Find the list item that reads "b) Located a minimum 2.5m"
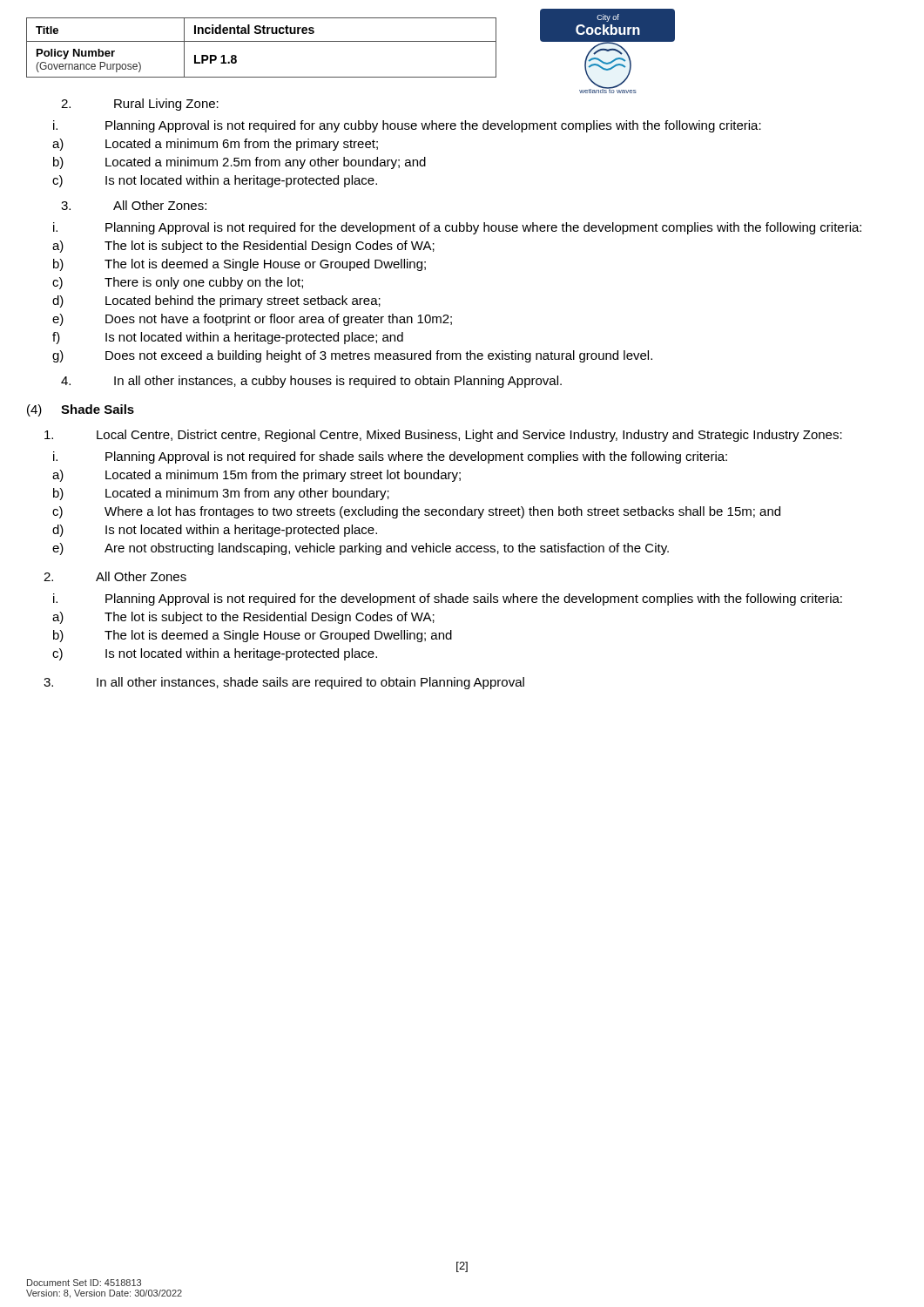 [x=239, y=163]
